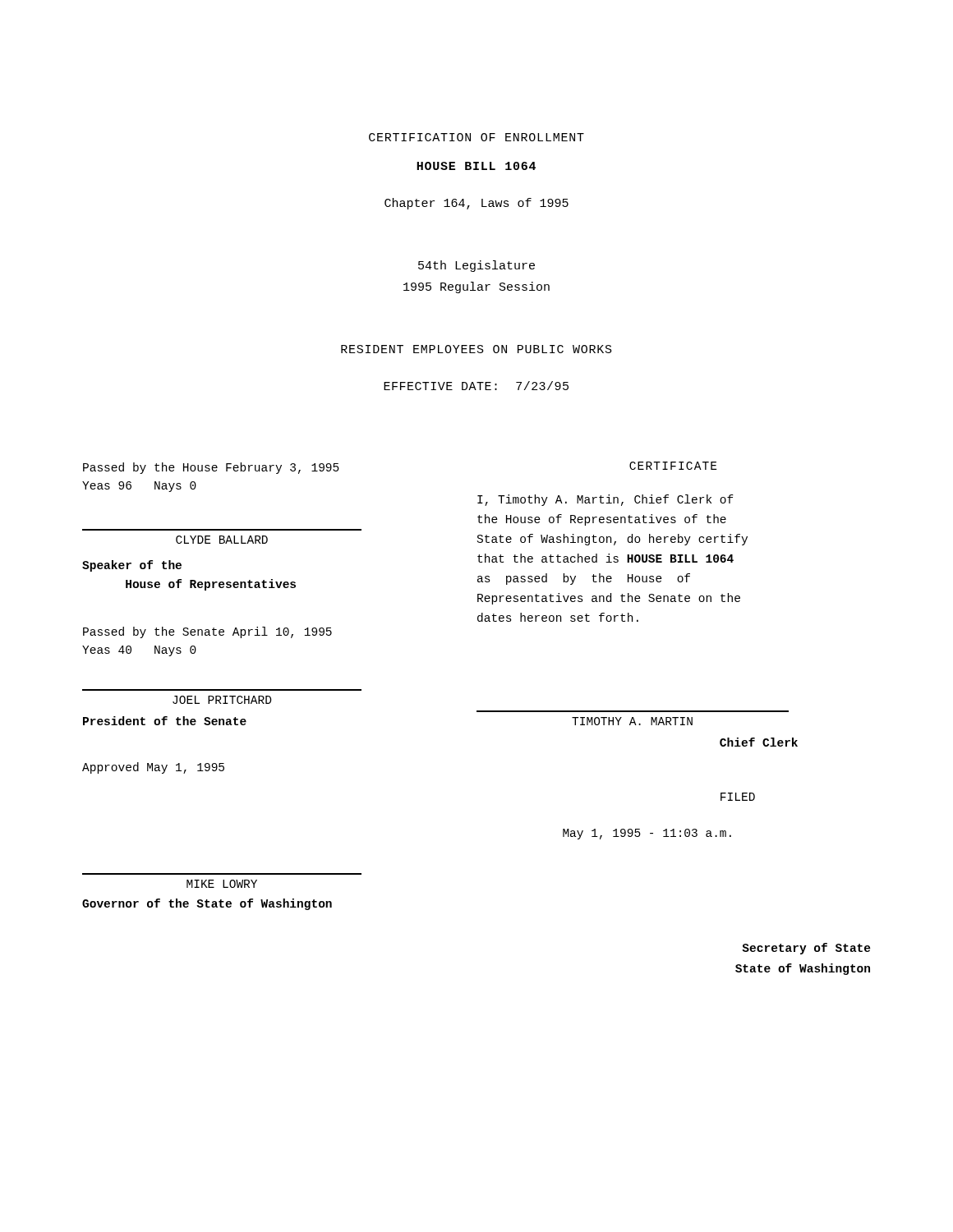The height and width of the screenshot is (1232, 953).
Task: Locate the title containing "HOUSE BILL 1064"
Action: click(x=476, y=167)
